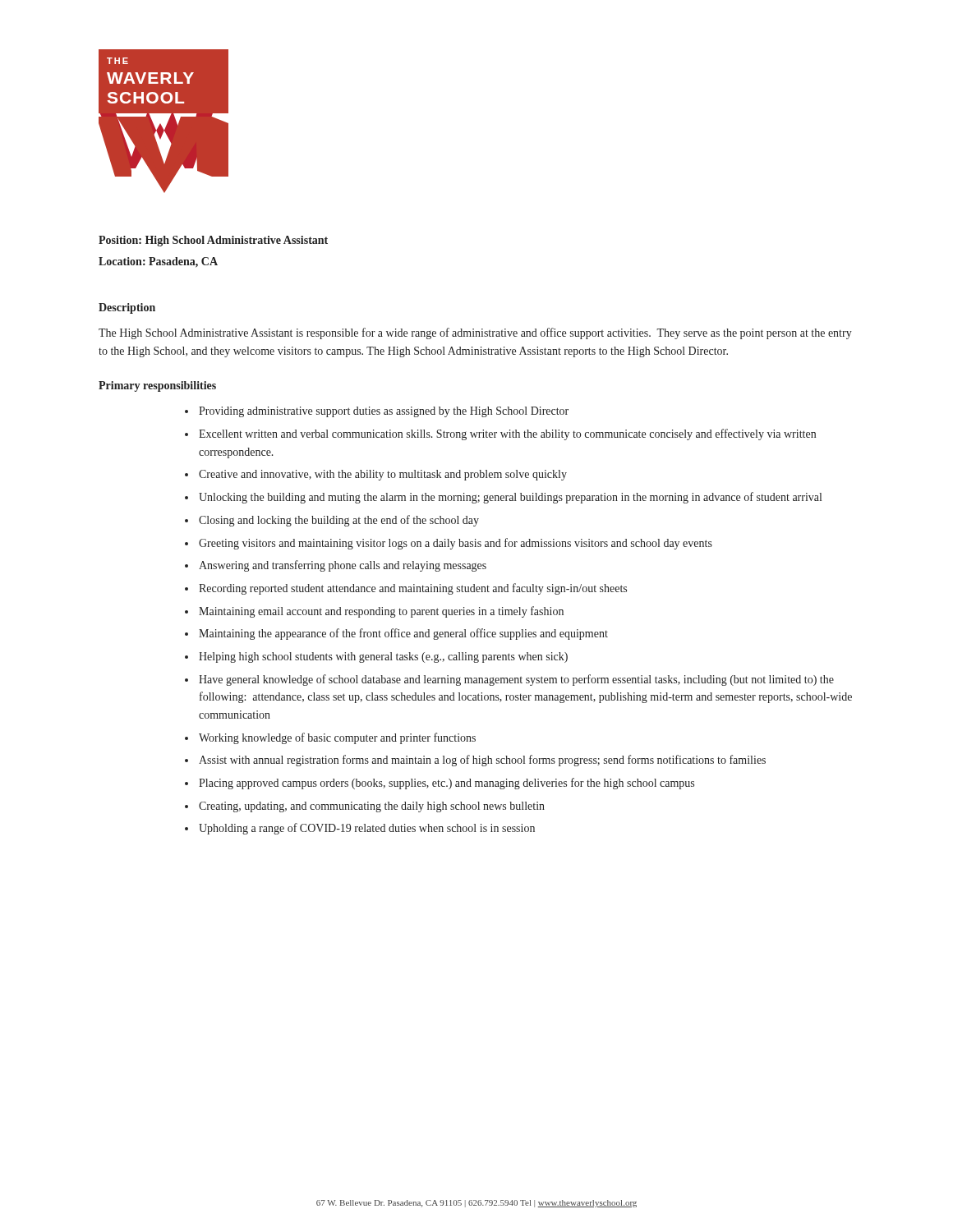Navigate to the region starting "Excellent written and verbal communication skills. Strong writer"
Screen dimensions: 1232x953
(x=508, y=443)
